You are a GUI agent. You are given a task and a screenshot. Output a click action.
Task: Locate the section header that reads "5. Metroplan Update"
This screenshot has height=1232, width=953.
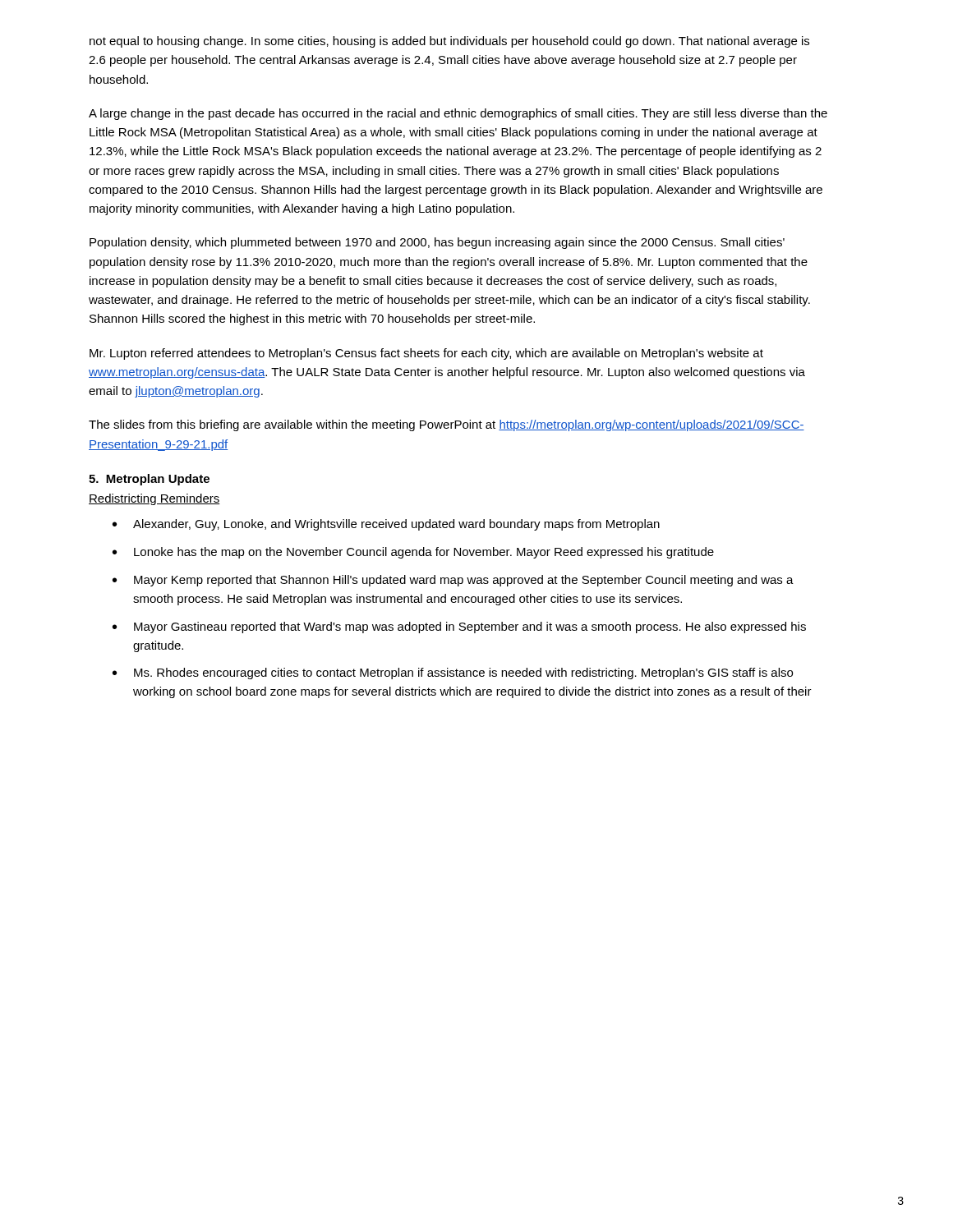pos(149,478)
